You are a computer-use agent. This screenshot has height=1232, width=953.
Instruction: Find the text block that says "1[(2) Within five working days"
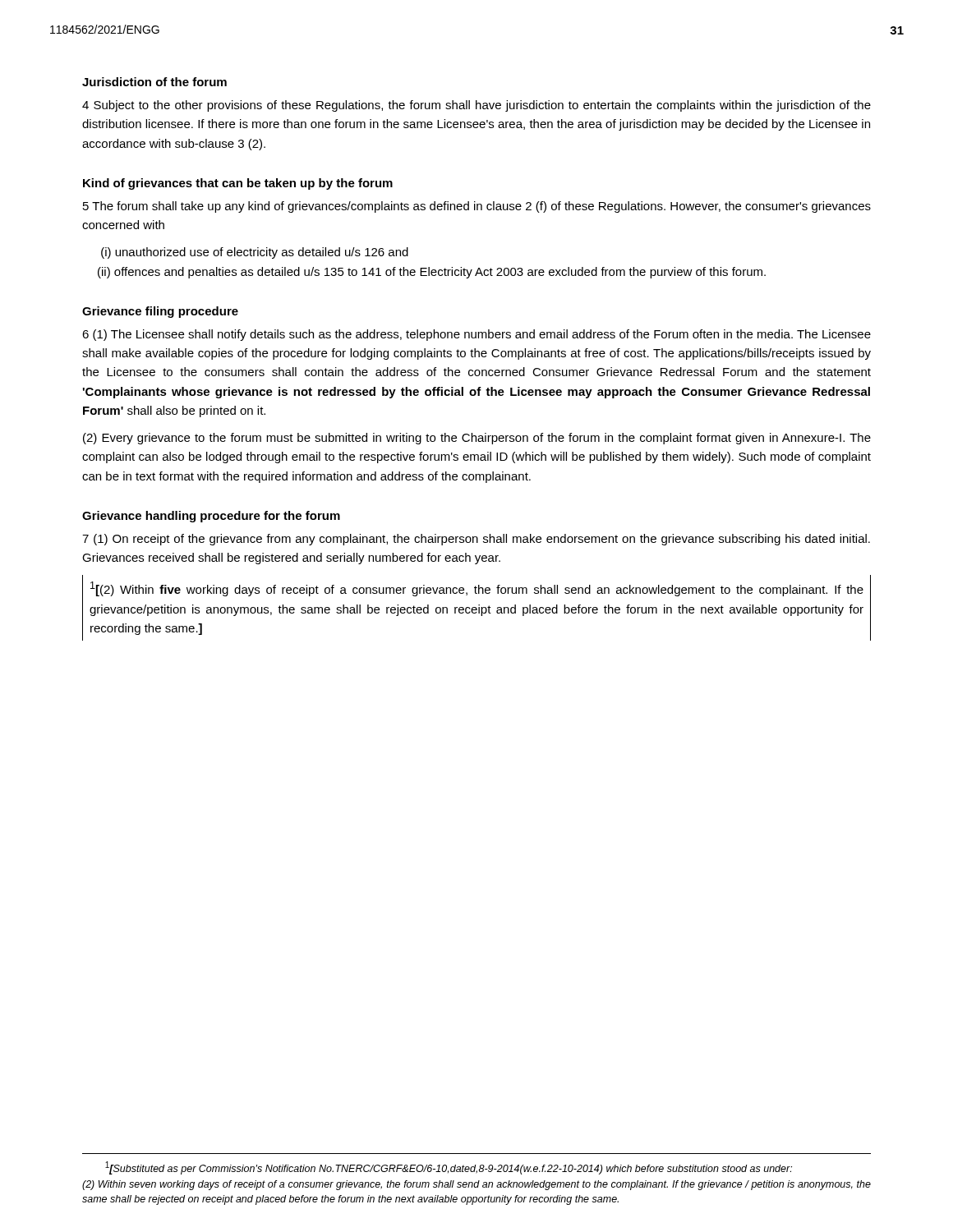476,607
